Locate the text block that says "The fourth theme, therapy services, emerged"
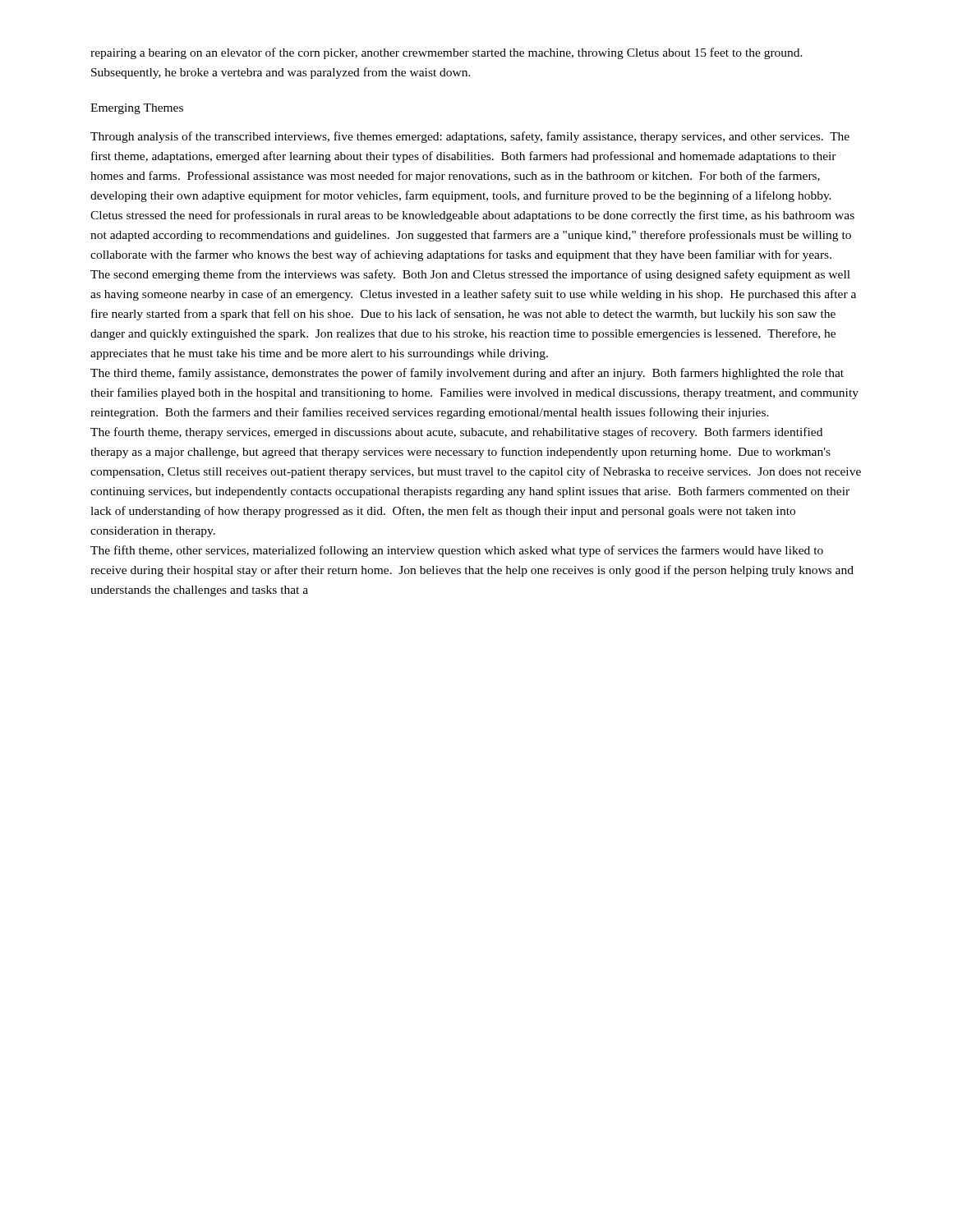The height and width of the screenshot is (1232, 953). click(x=476, y=482)
